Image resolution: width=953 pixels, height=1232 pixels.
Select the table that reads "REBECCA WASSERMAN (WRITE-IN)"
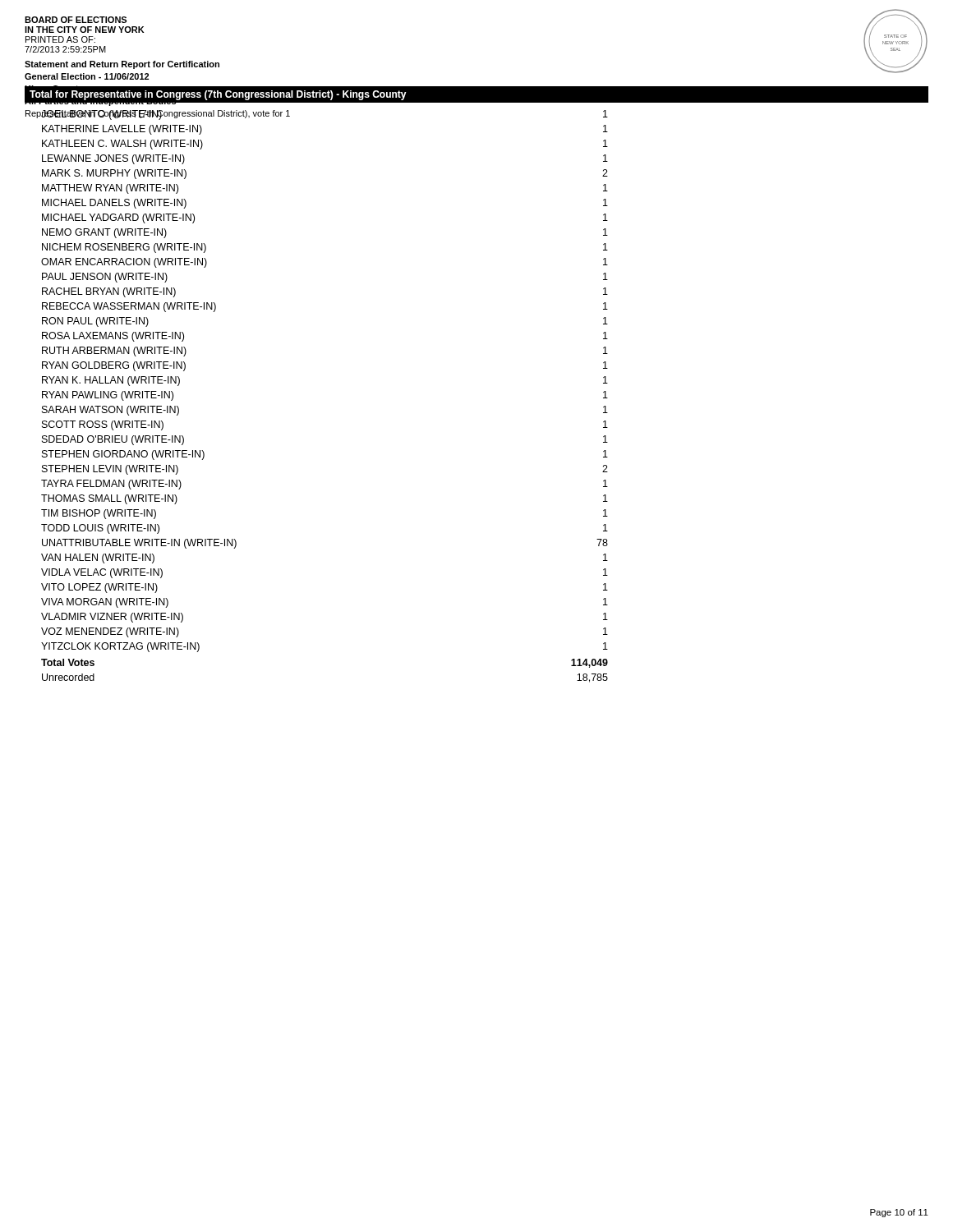point(320,397)
